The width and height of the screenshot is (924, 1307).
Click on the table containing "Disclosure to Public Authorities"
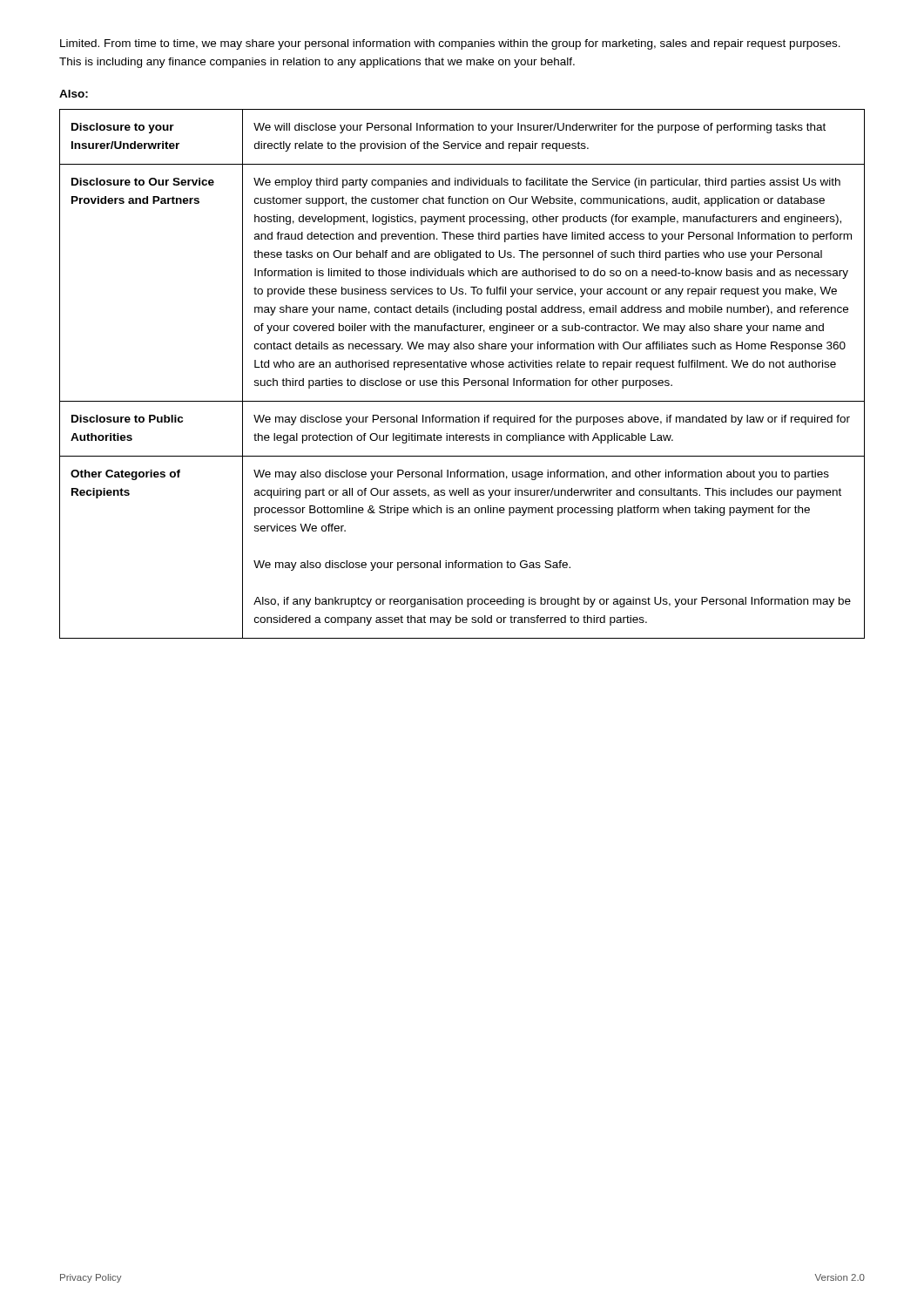coord(462,374)
